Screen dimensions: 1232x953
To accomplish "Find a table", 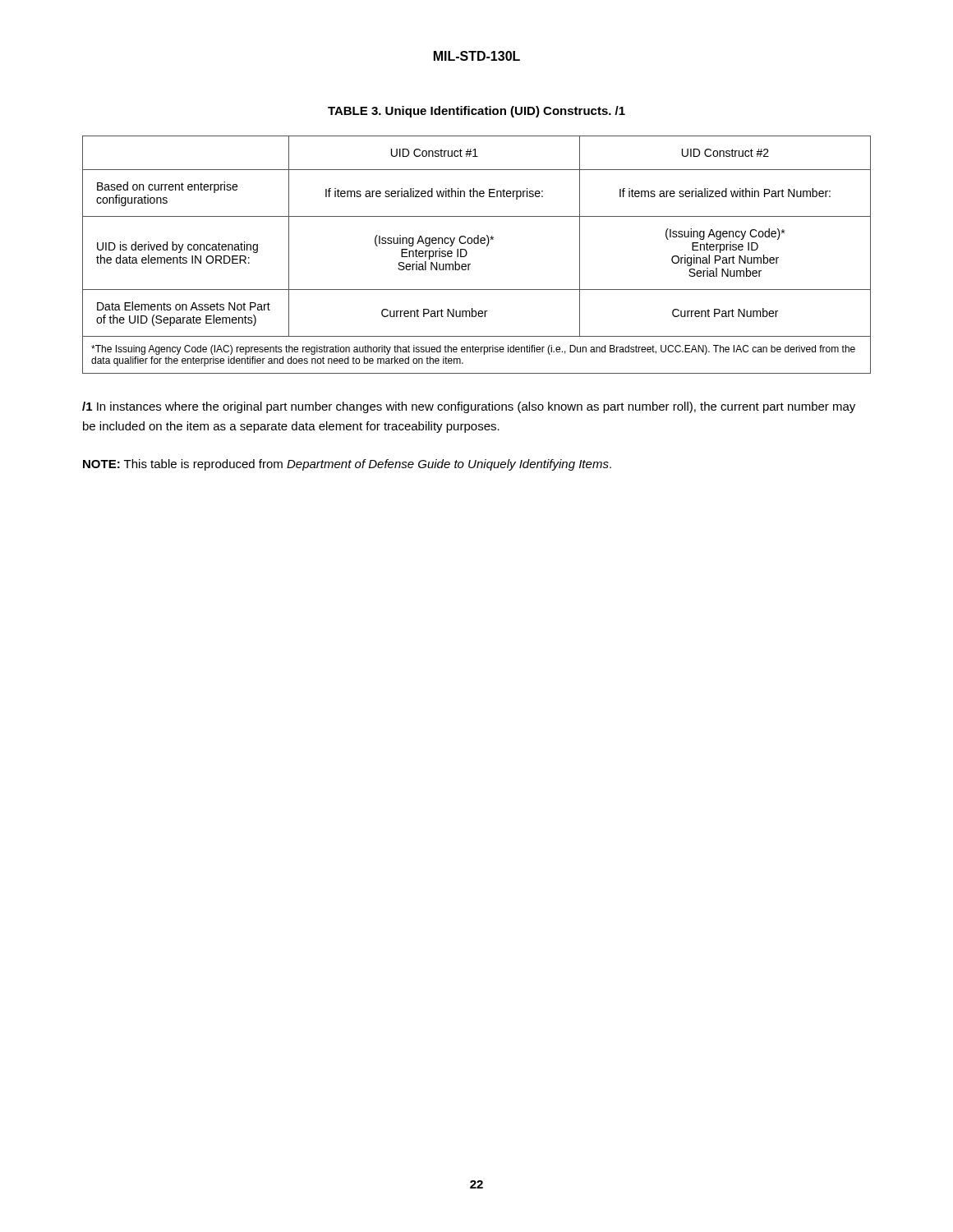I will pyautogui.click(x=476, y=255).
